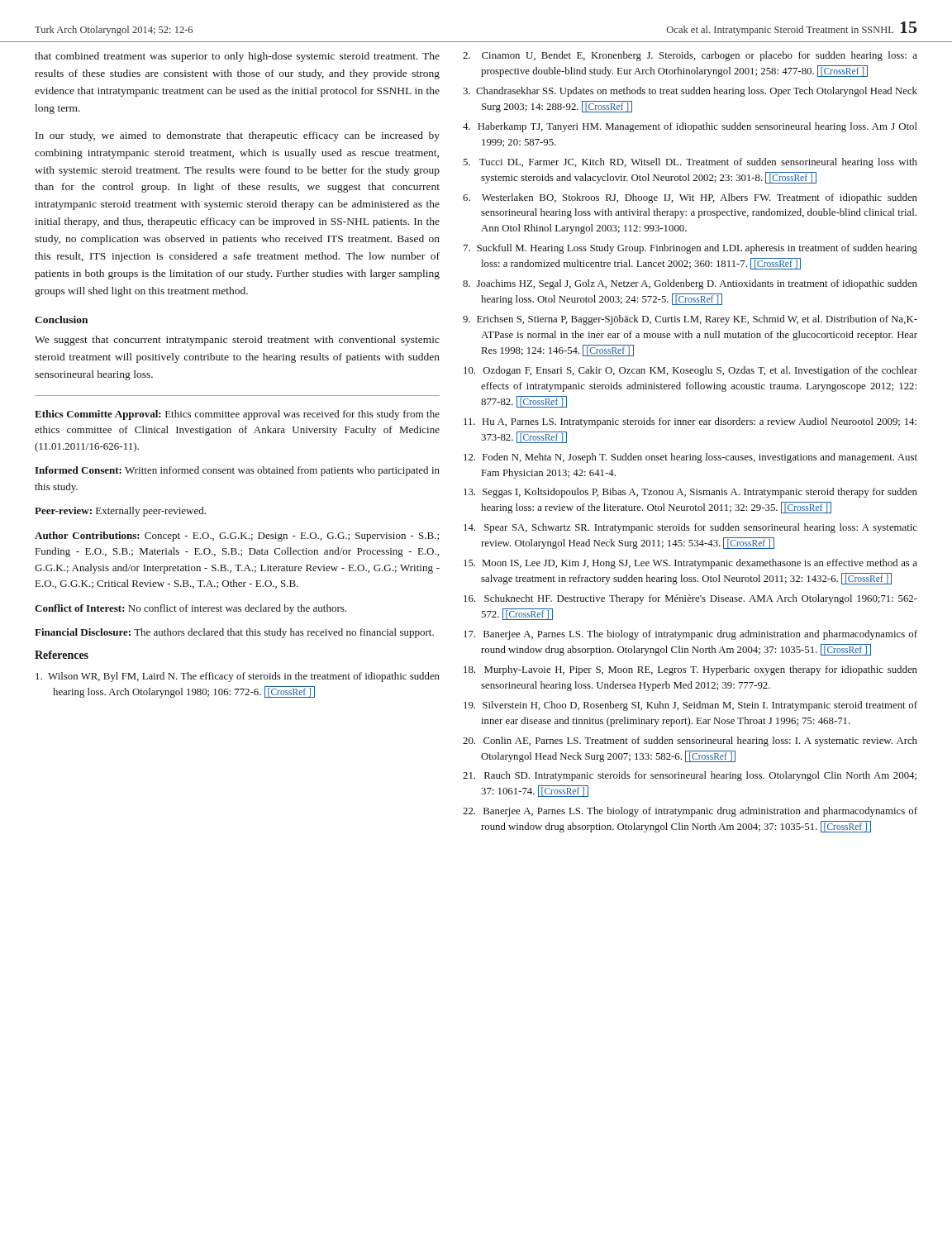
Task: Click on the text block with the text "We suggest that concurrent intratympanic steroid treatment with"
Action: tap(237, 357)
